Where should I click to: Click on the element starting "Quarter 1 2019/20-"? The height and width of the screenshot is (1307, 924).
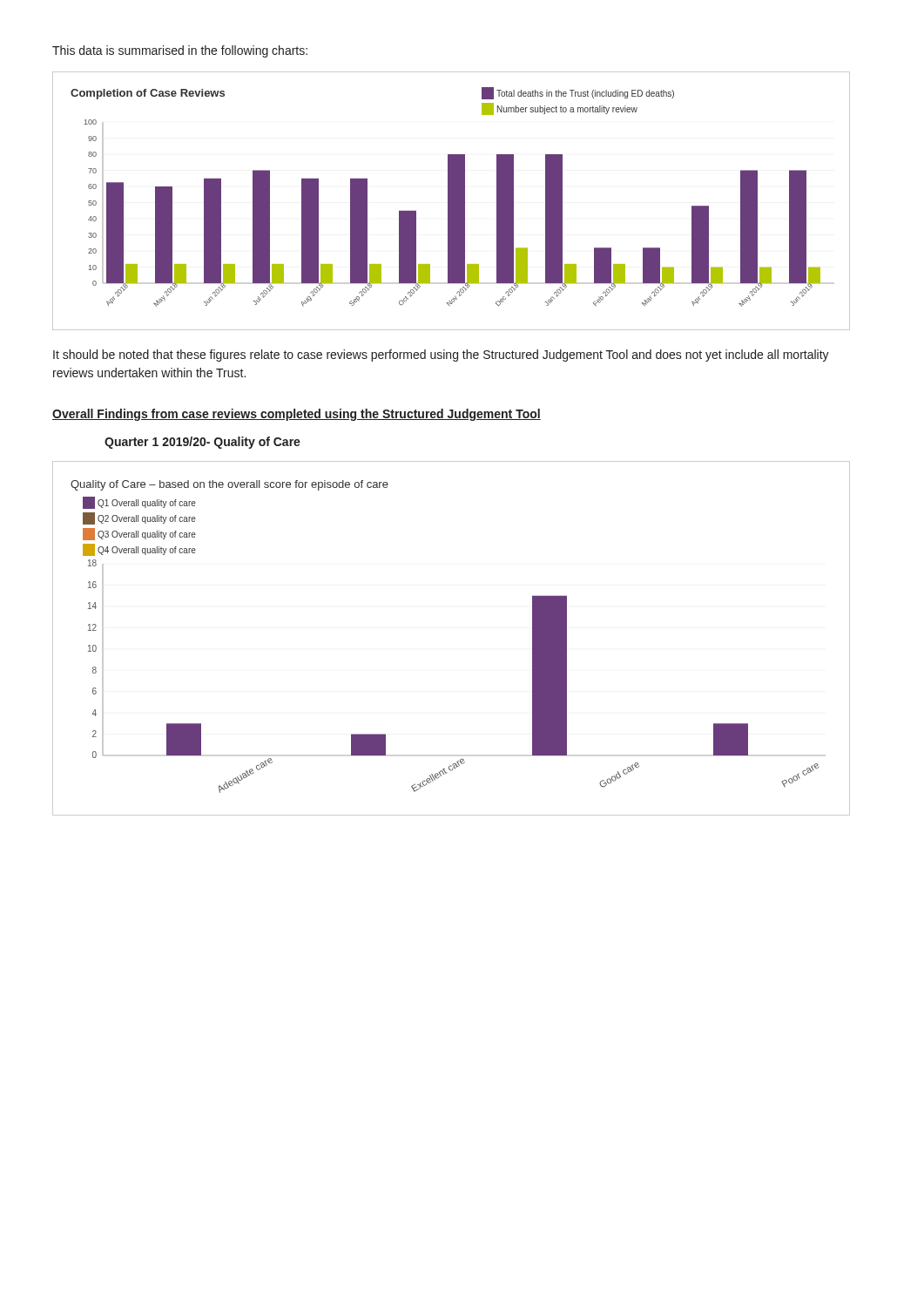click(202, 442)
